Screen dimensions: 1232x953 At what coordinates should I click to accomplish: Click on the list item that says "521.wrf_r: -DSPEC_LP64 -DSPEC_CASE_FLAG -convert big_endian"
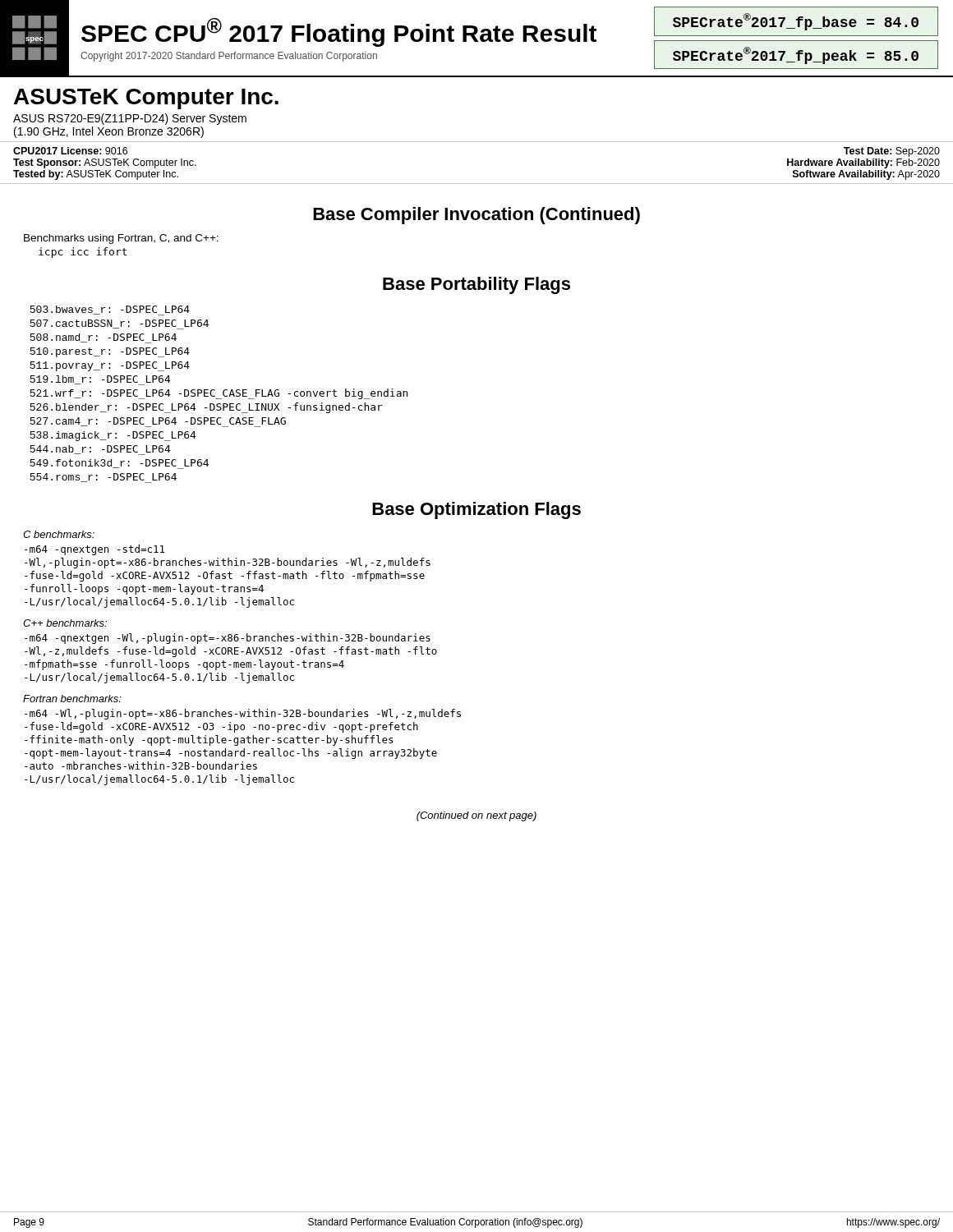tap(216, 394)
